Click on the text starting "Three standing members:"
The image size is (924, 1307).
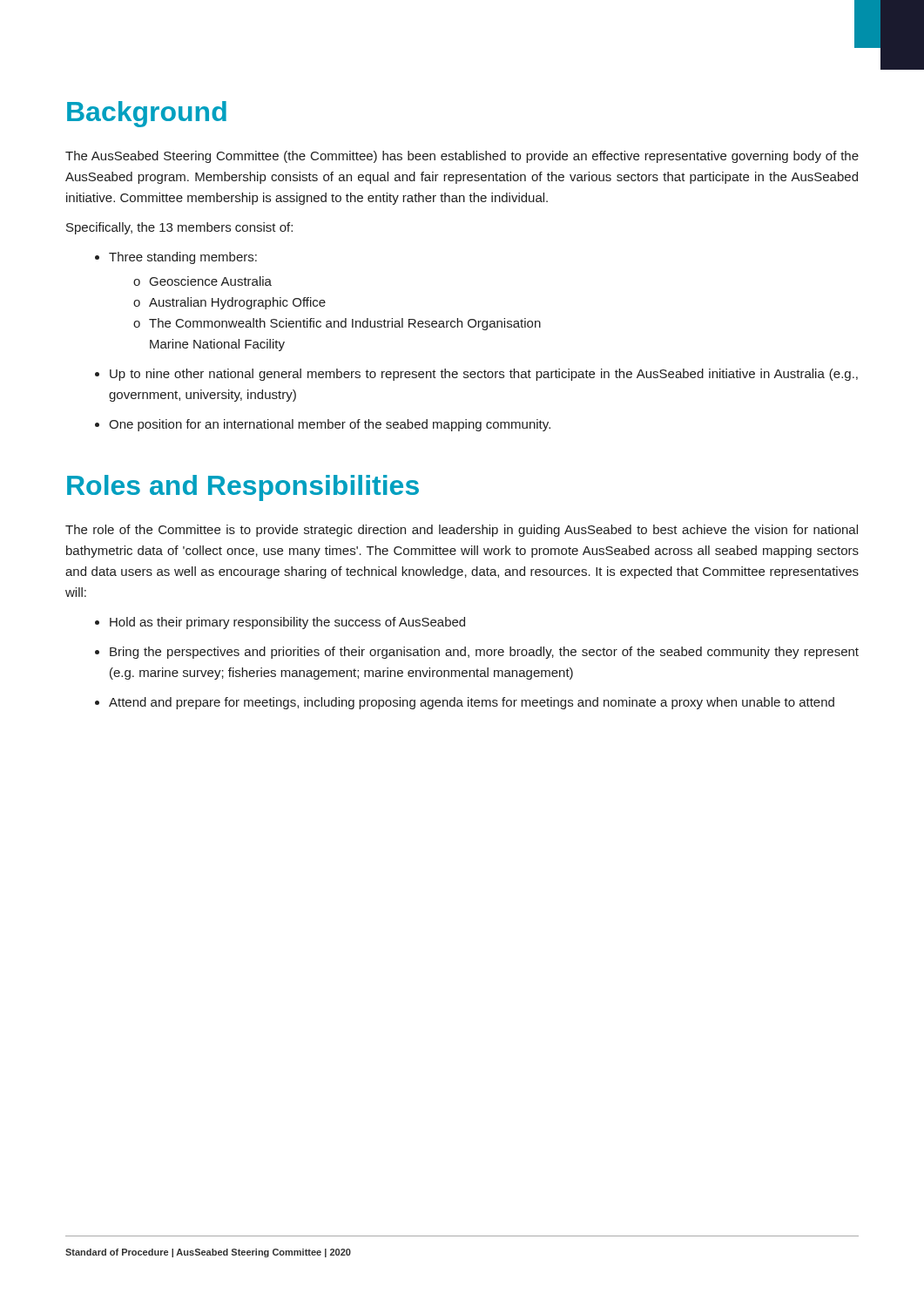[176, 258]
